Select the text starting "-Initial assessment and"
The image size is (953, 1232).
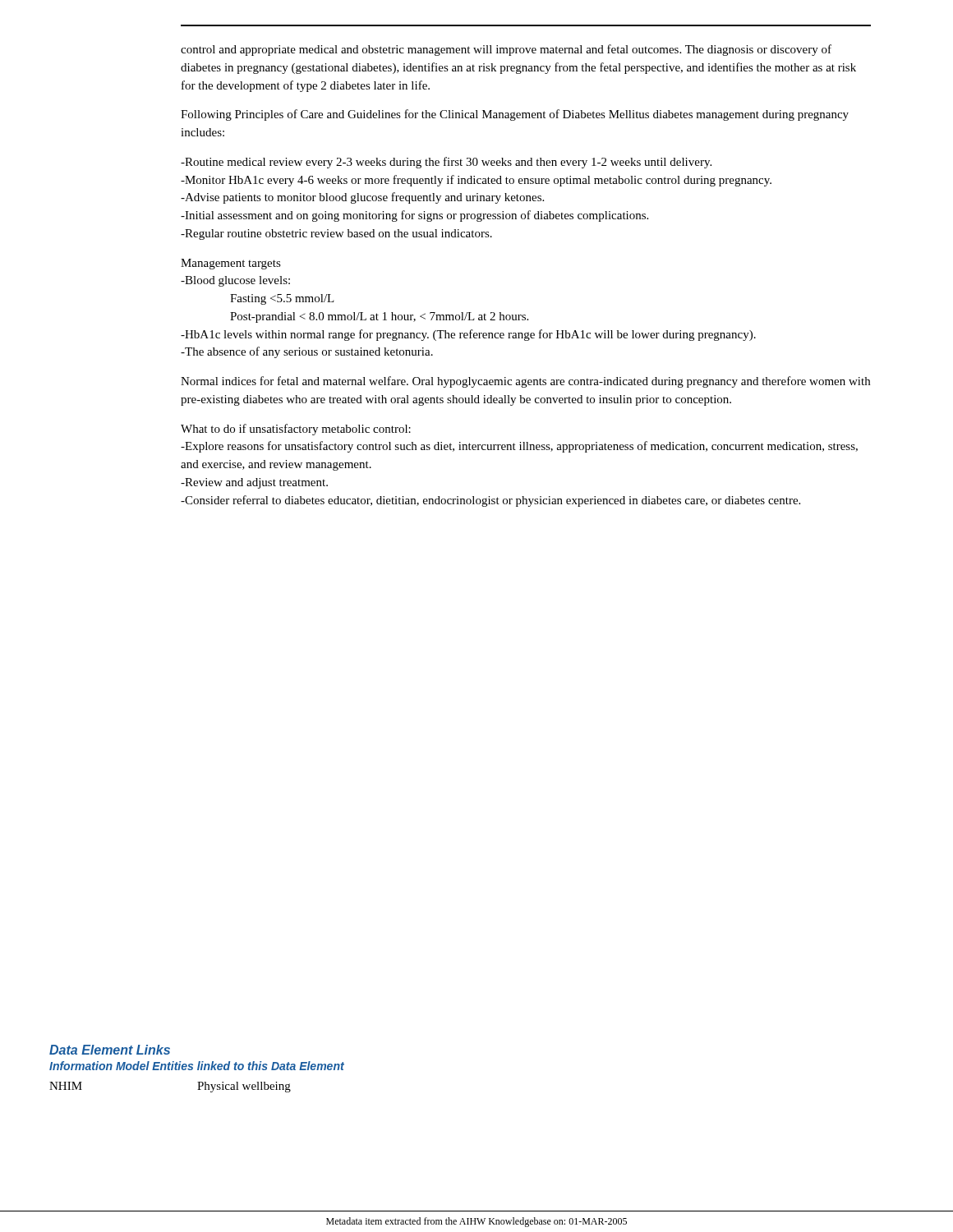(415, 215)
